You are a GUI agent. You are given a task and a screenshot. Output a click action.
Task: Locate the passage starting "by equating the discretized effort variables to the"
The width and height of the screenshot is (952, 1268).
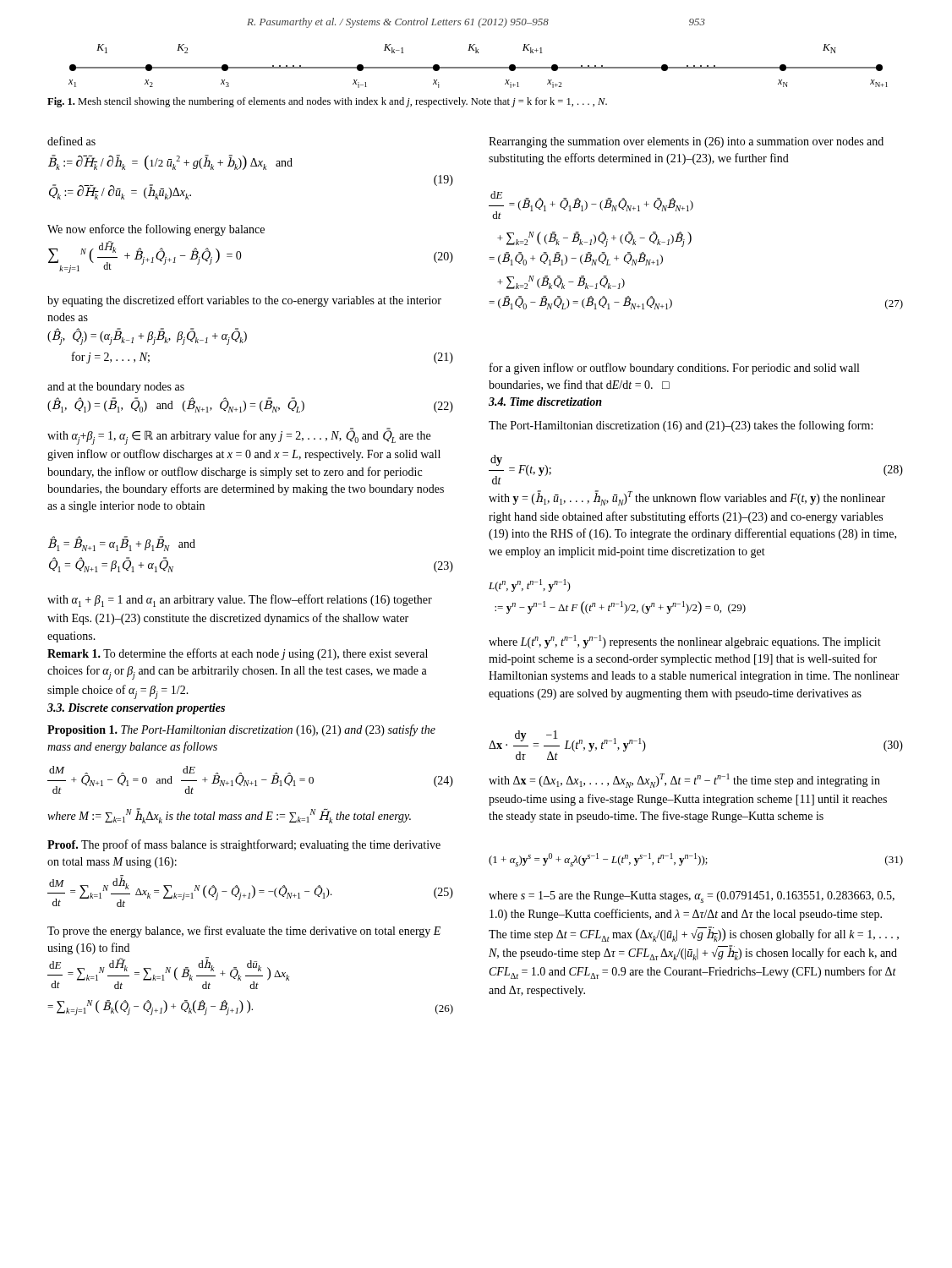[244, 309]
